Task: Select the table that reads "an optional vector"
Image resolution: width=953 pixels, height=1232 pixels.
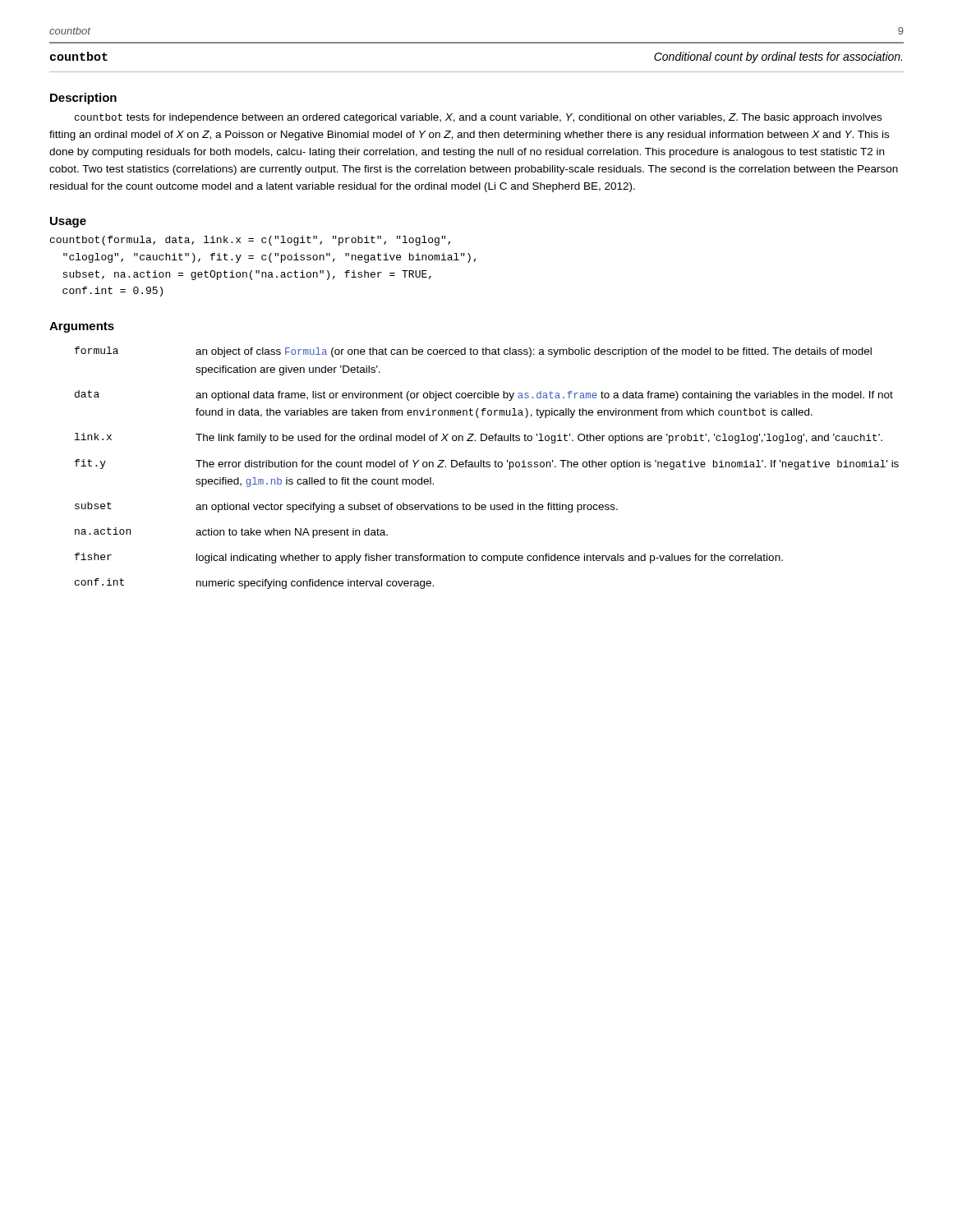Action: [x=476, y=468]
